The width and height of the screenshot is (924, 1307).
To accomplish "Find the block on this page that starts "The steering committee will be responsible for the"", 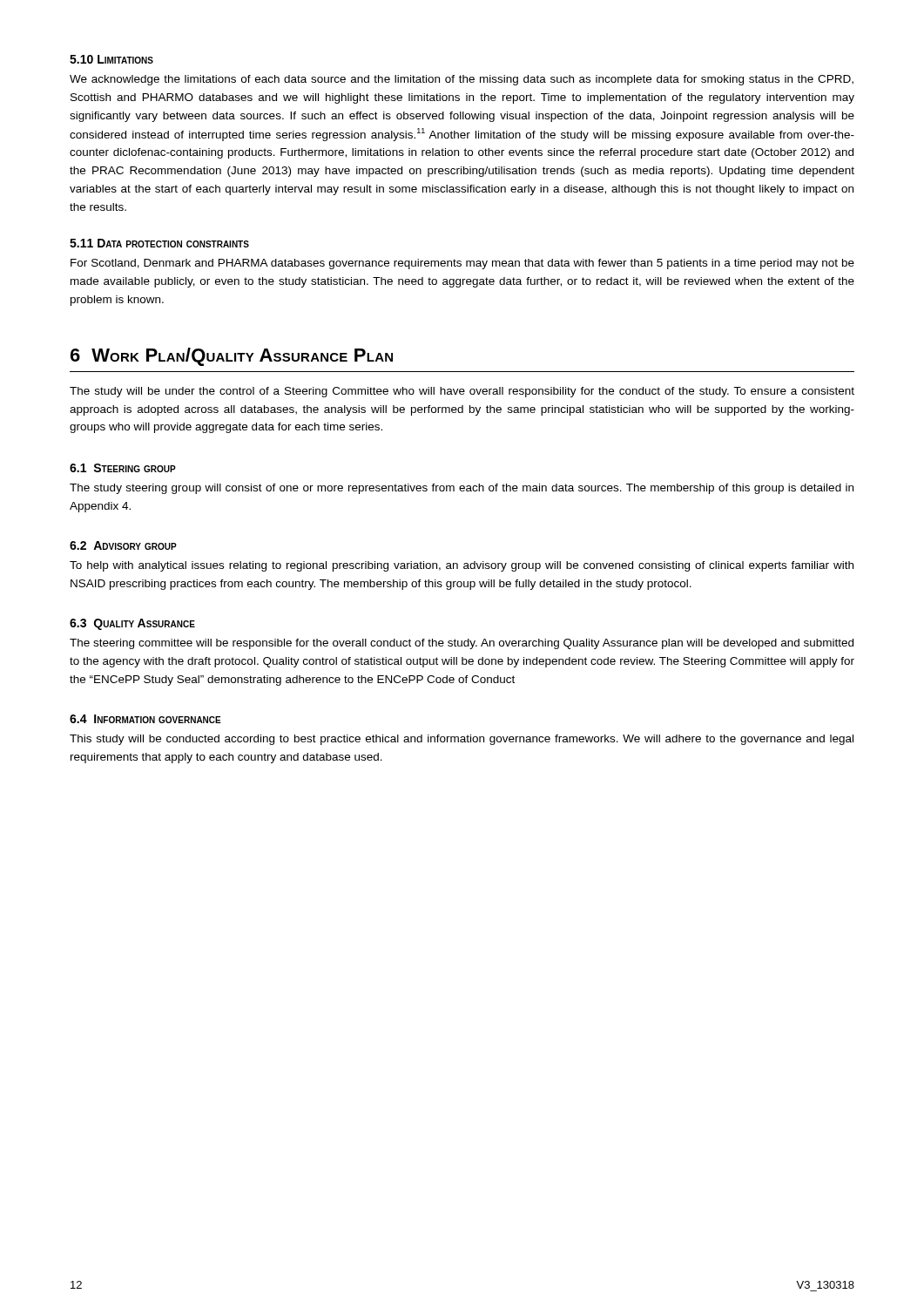I will (x=462, y=661).
